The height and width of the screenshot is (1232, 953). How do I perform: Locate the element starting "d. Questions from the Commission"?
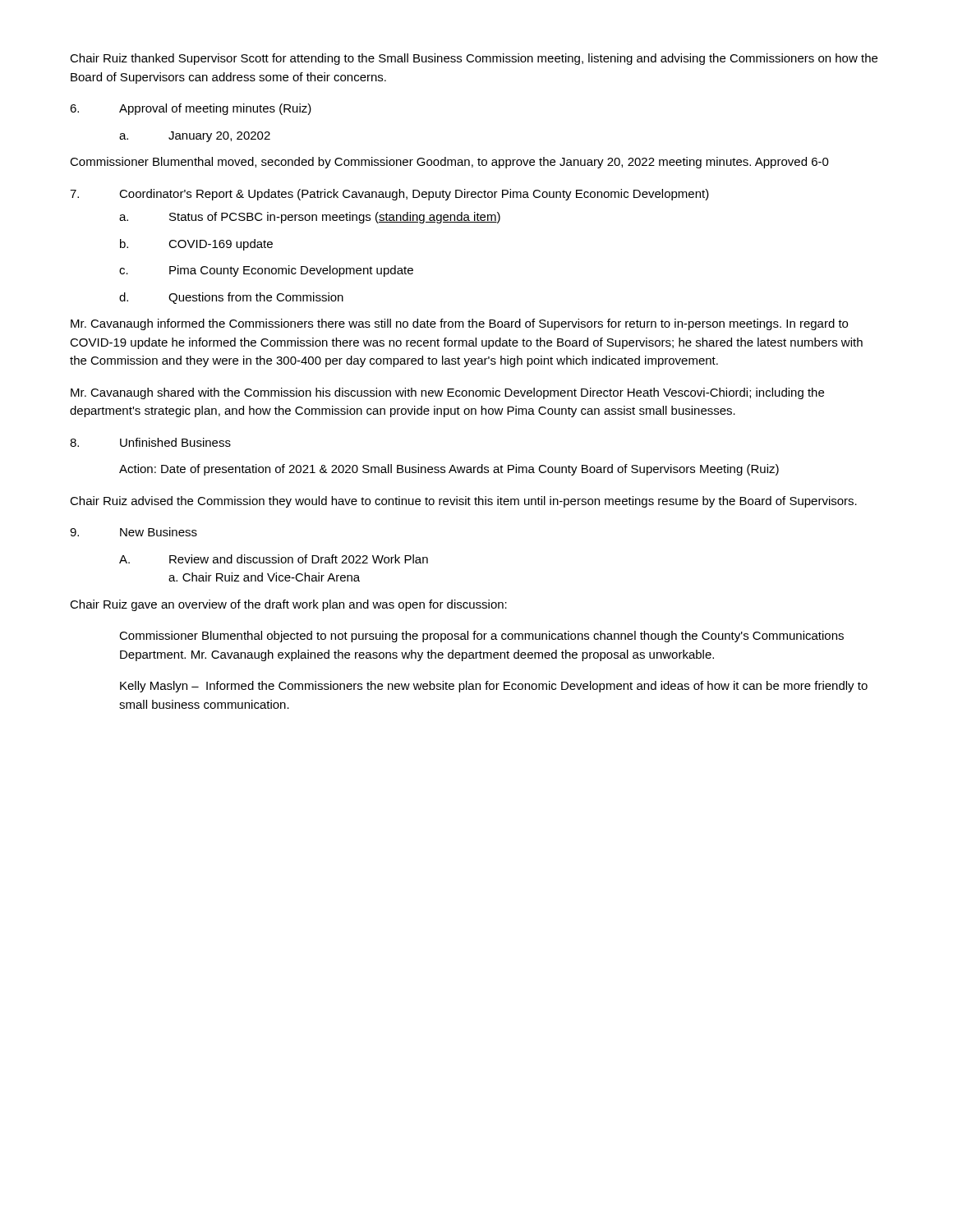click(231, 298)
